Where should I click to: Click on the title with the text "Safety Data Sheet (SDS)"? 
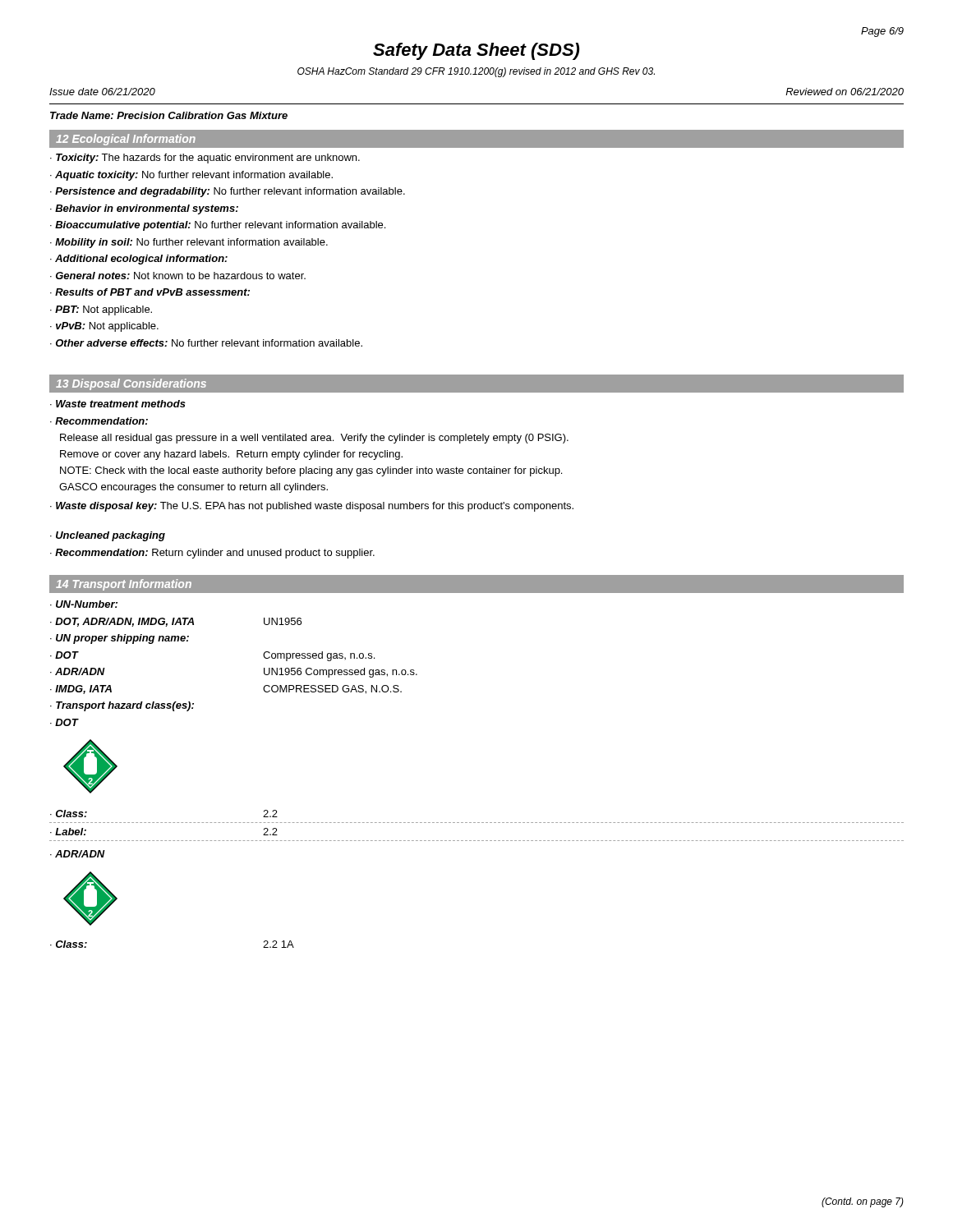[476, 50]
